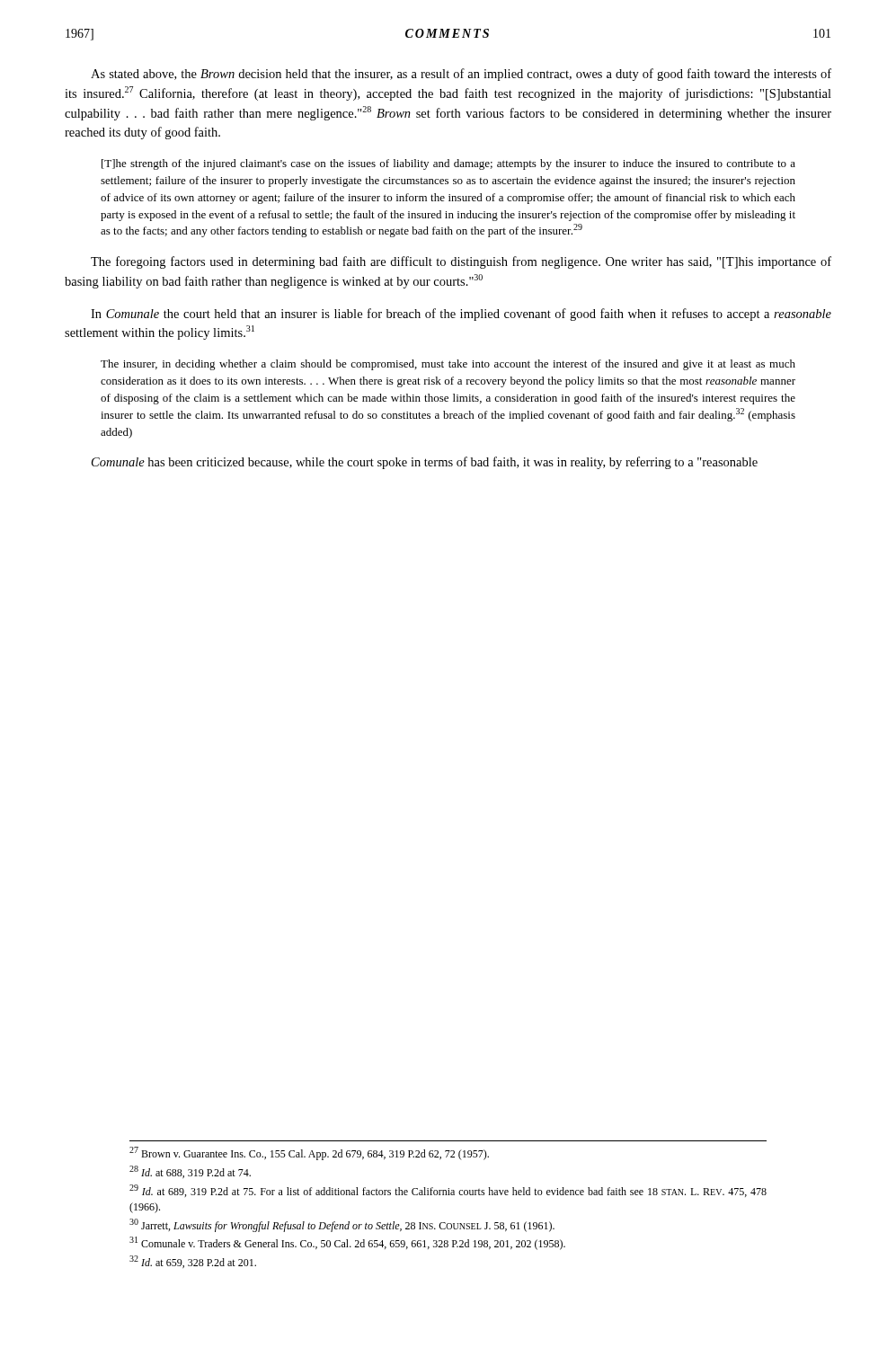Point to the block beginning "In Comunale the court held that"
Viewport: 896px width, 1348px height.
pos(448,324)
